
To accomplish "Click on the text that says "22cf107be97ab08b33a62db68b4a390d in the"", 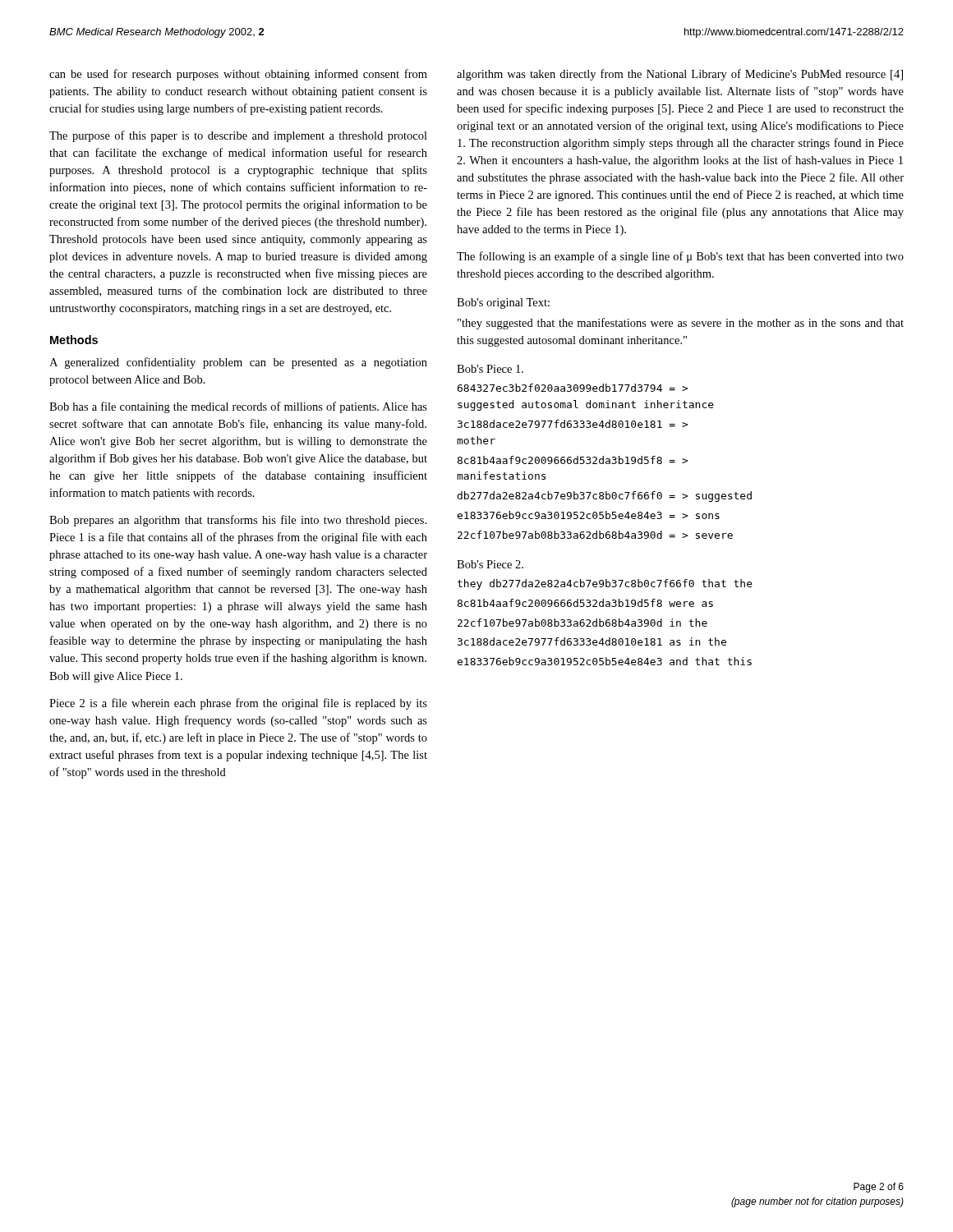I will tap(680, 624).
